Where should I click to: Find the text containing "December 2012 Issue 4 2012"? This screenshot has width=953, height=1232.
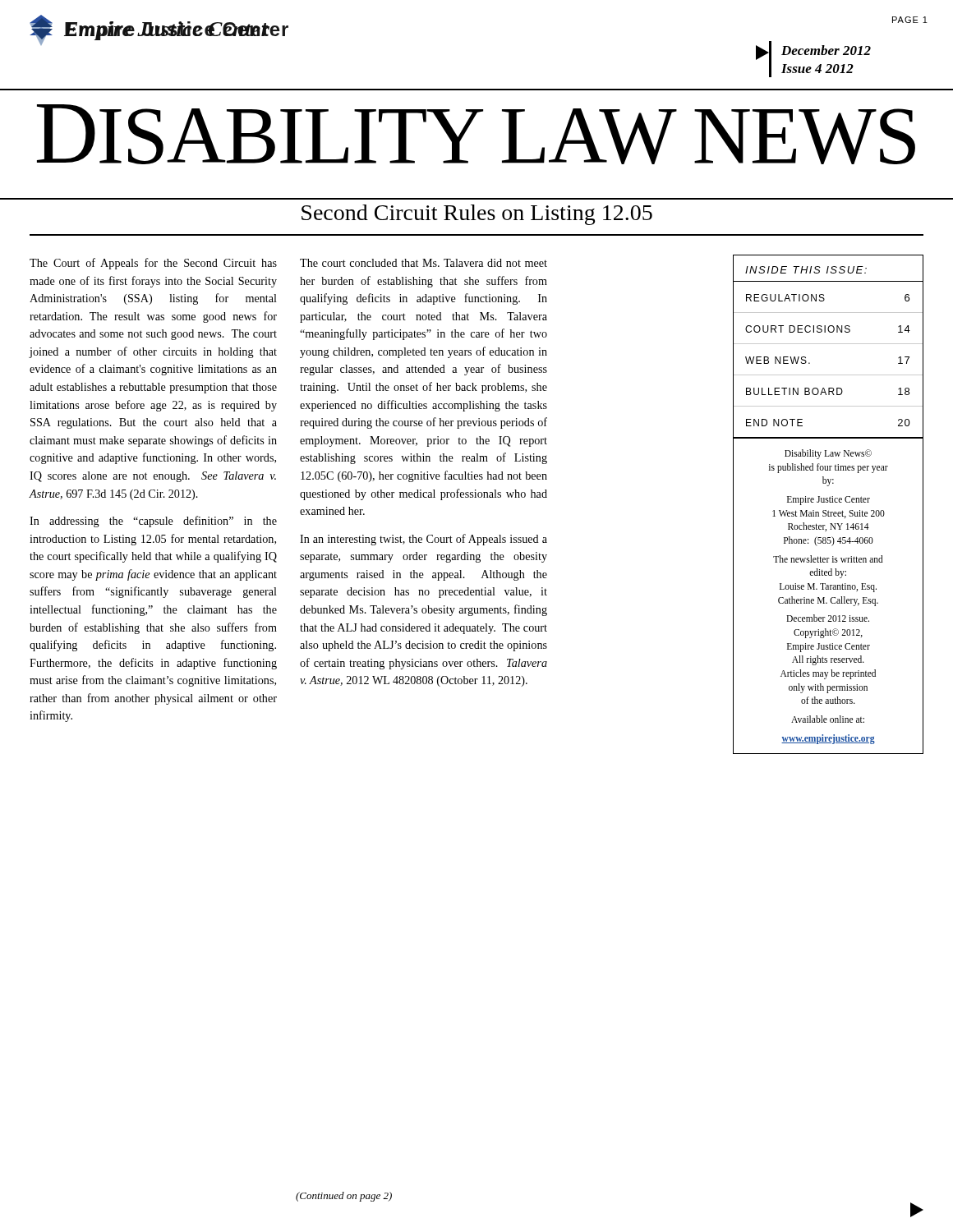point(826,59)
